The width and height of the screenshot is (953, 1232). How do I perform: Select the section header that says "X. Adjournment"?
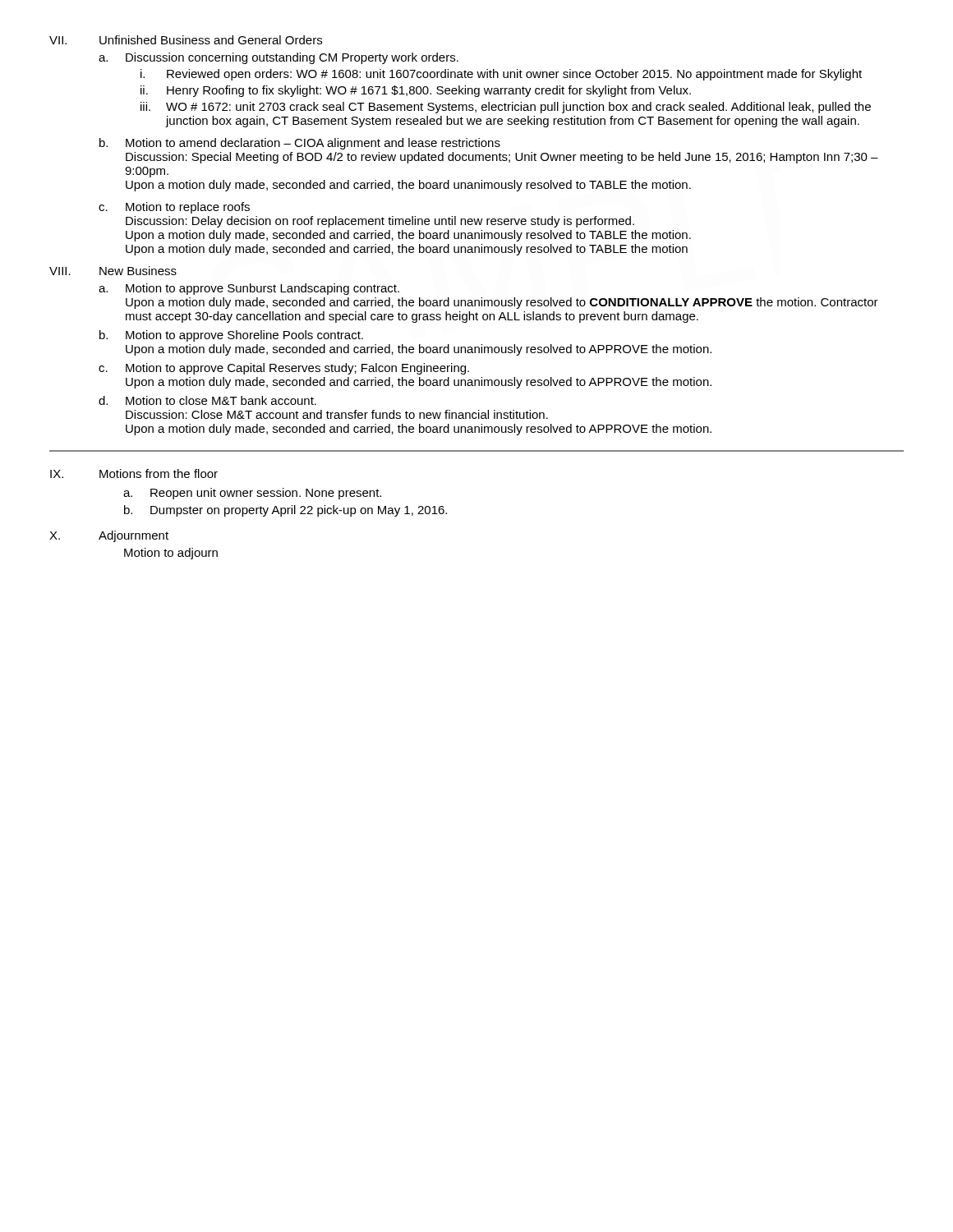(109, 535)
